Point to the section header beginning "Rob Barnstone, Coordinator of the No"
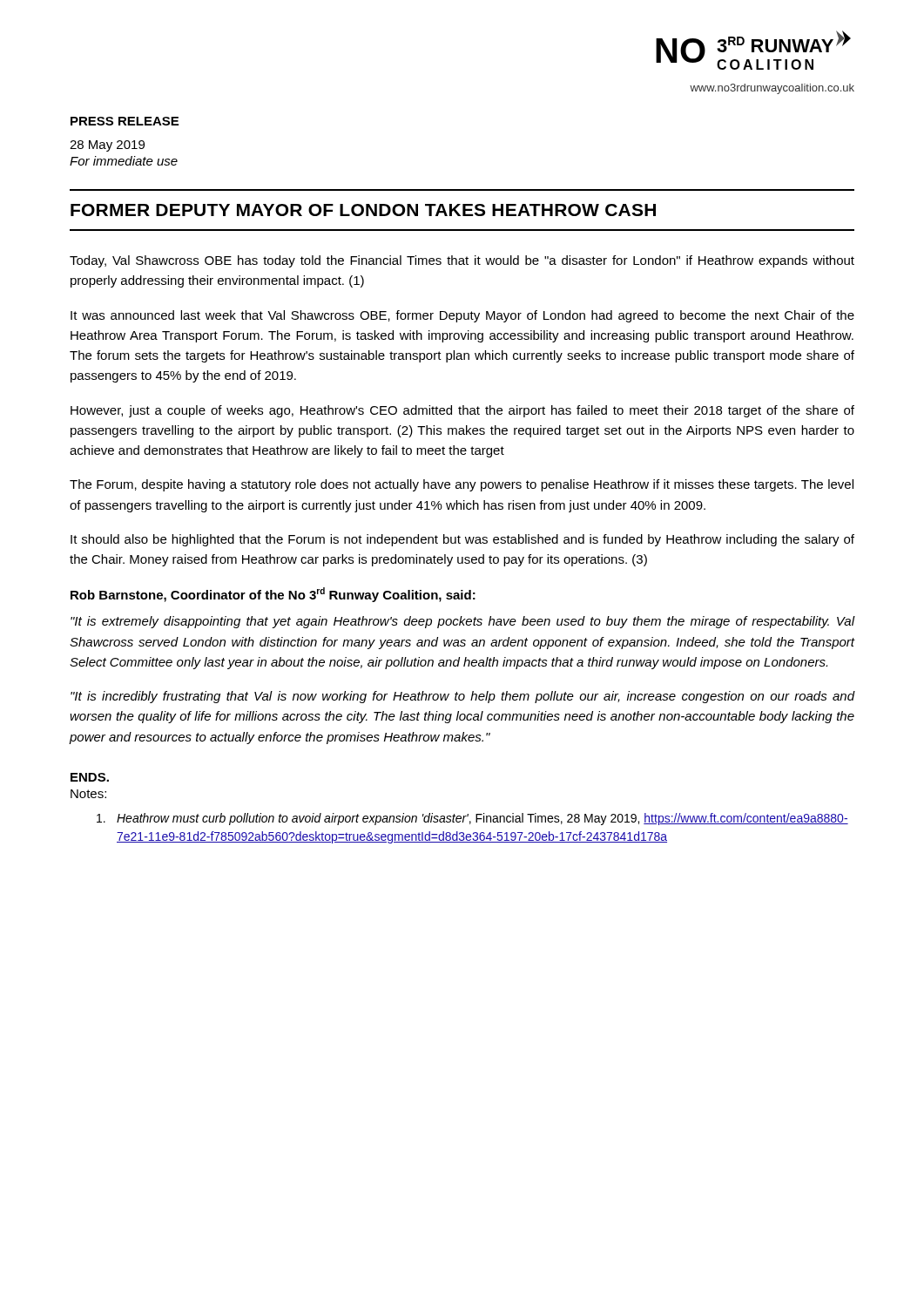Screen dimensions: 1307x924 pyautogui.click(x=273, y=594)
